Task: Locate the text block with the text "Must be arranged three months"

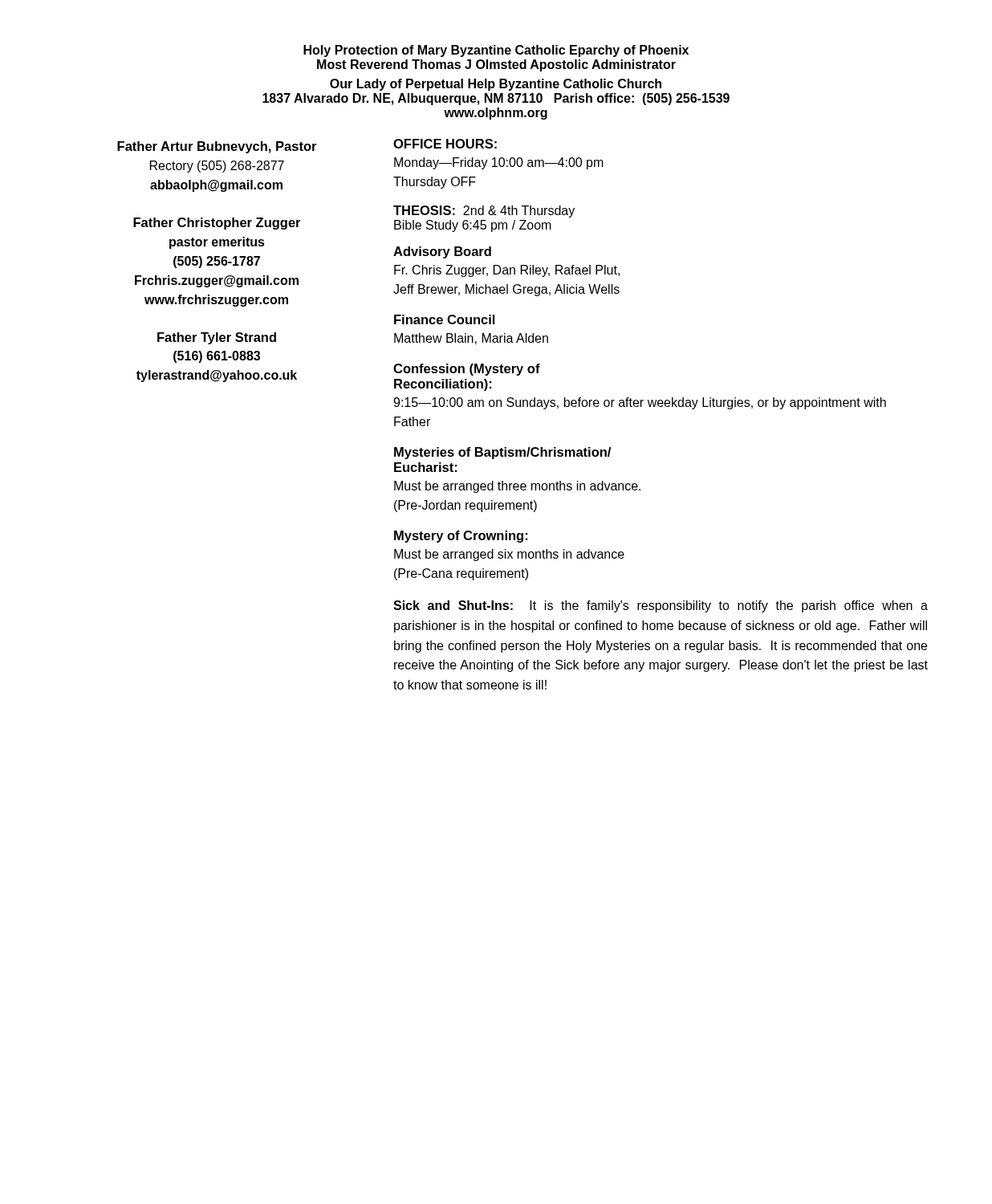Action: [517, 496]
